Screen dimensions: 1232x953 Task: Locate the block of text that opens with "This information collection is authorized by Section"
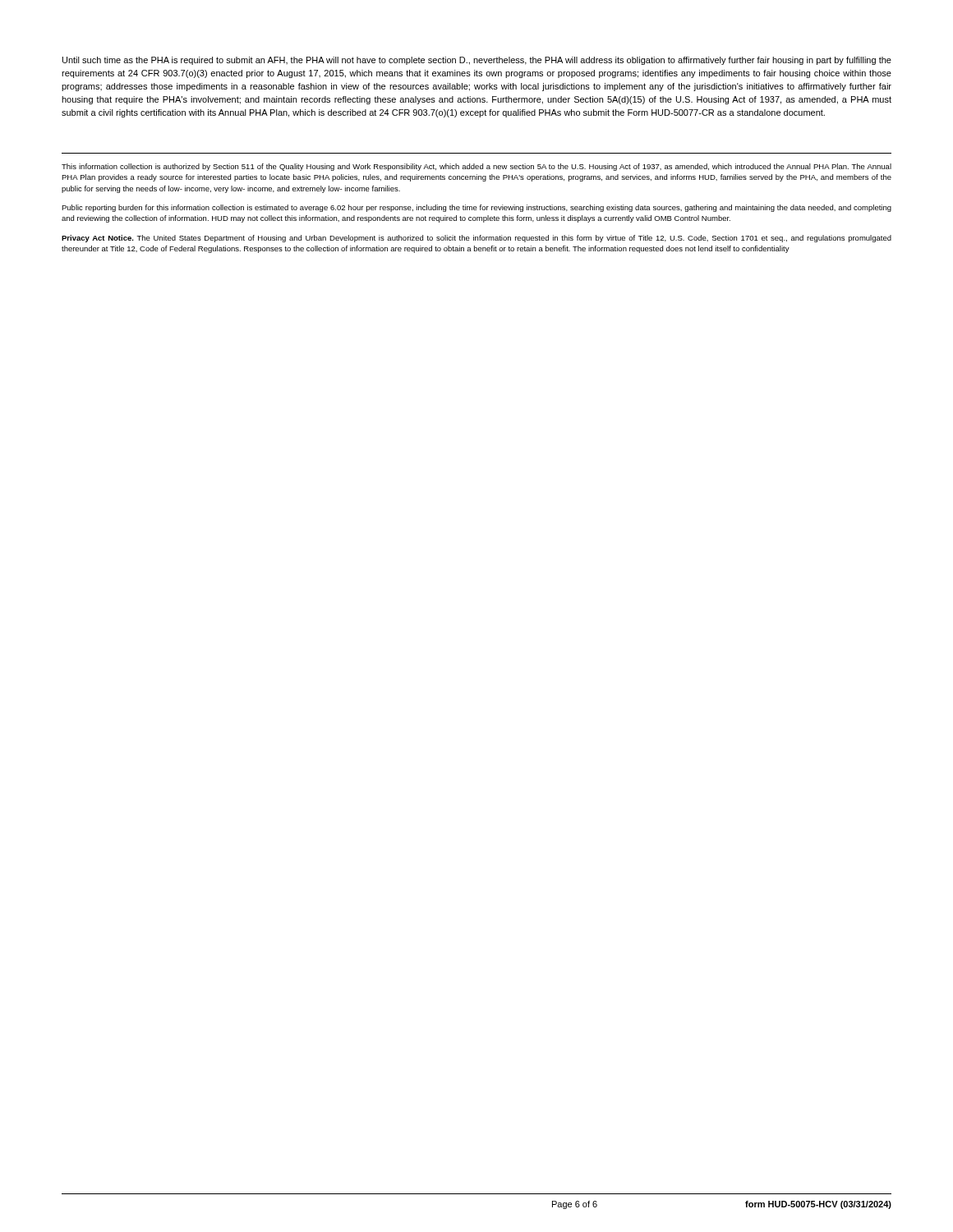coord(476,178)
